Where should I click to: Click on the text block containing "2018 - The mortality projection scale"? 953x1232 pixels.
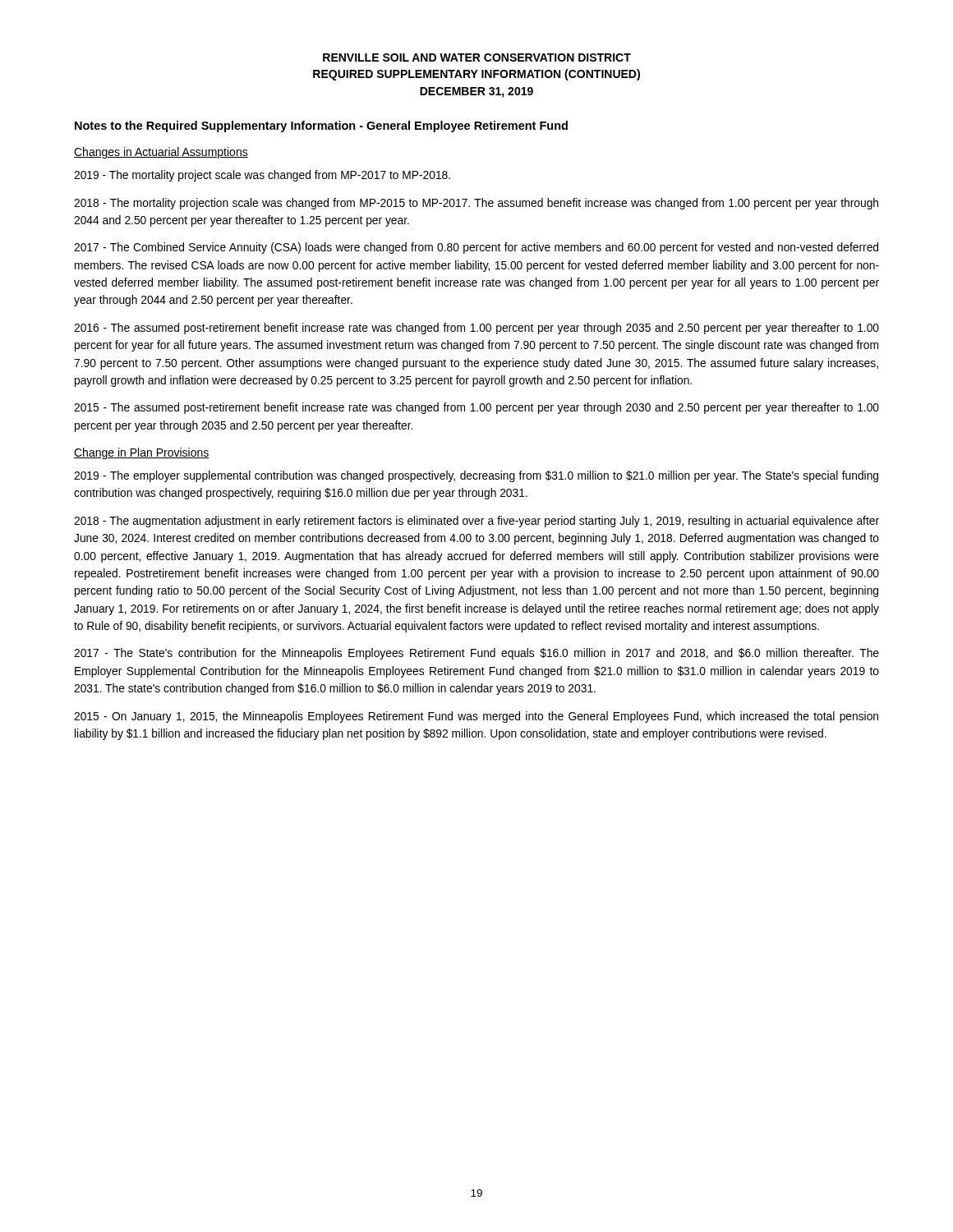point(476,212)
